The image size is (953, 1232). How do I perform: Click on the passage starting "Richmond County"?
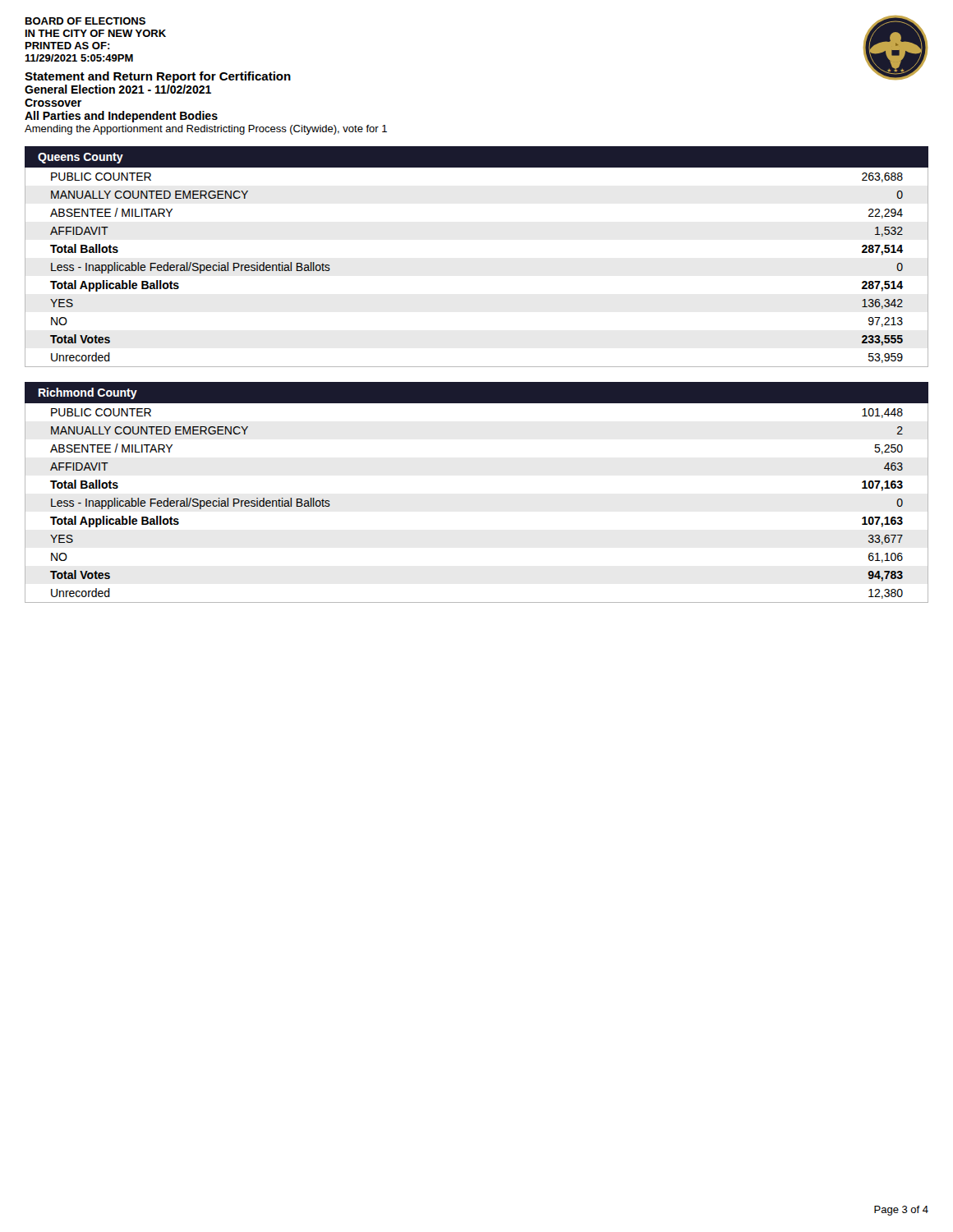pyautogui.click(x=87, y=393)
